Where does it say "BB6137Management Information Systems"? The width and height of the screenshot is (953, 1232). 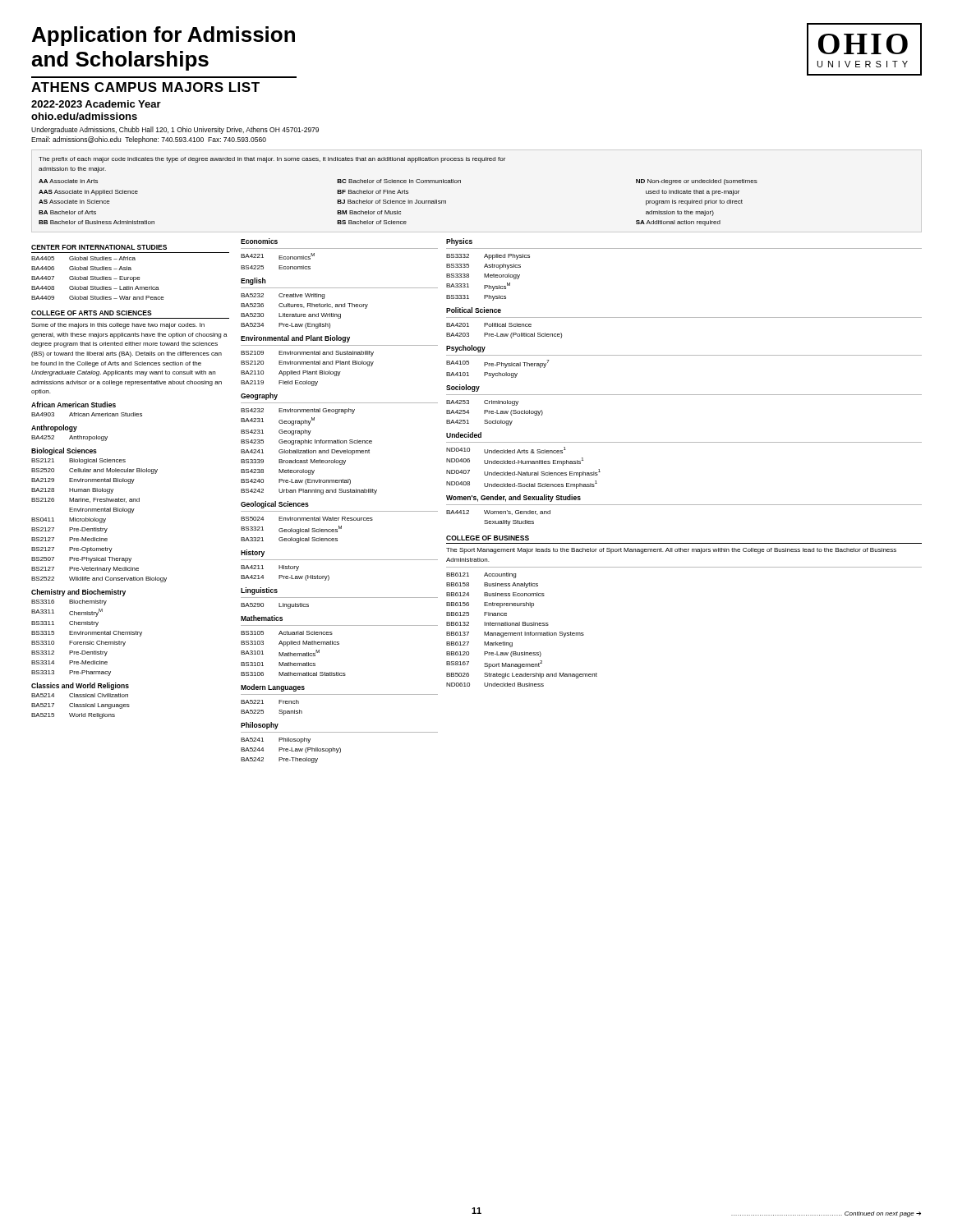pos(515,634)
